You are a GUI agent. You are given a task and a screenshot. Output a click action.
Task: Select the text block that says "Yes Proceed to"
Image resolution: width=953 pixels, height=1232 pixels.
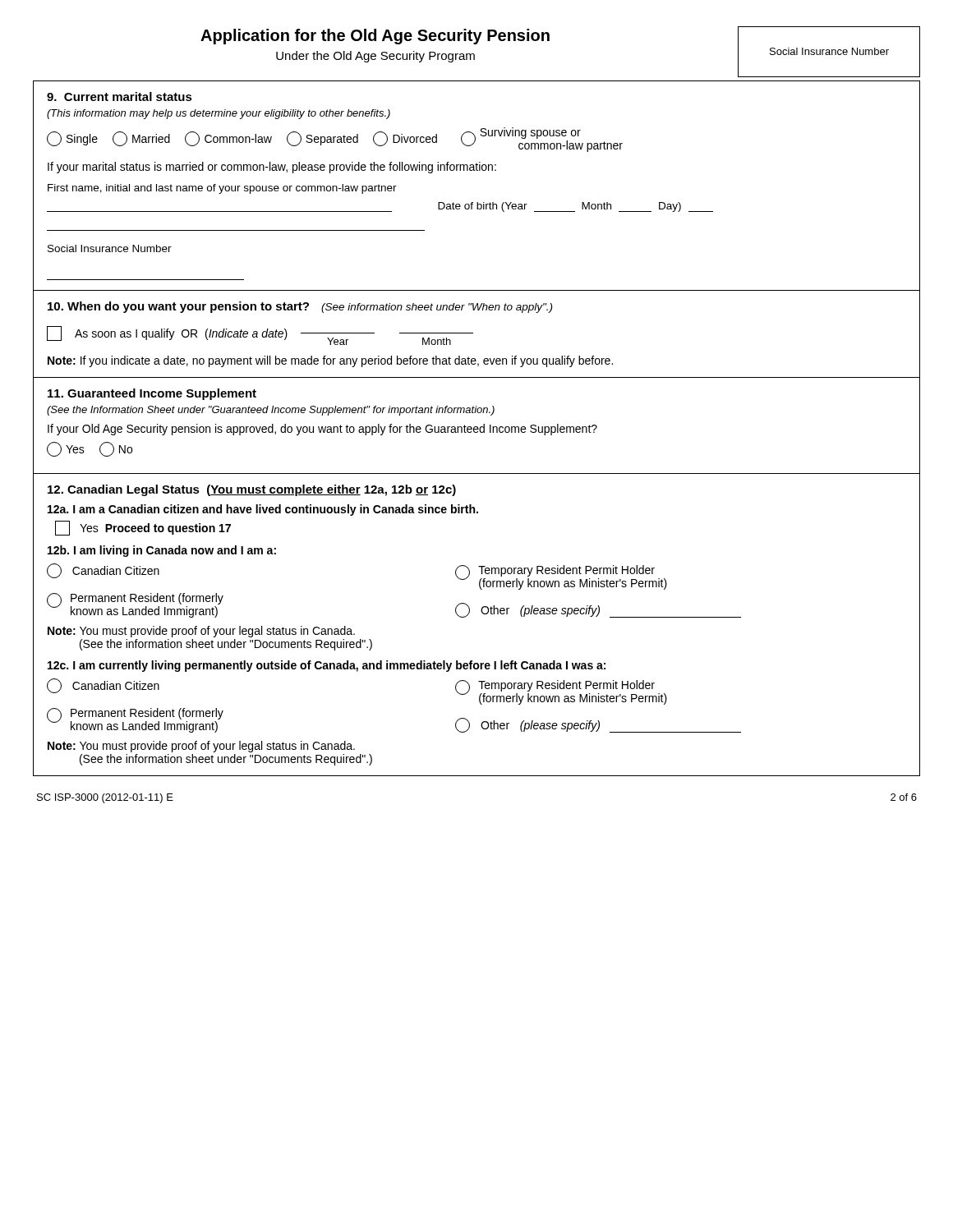point(143,528)
